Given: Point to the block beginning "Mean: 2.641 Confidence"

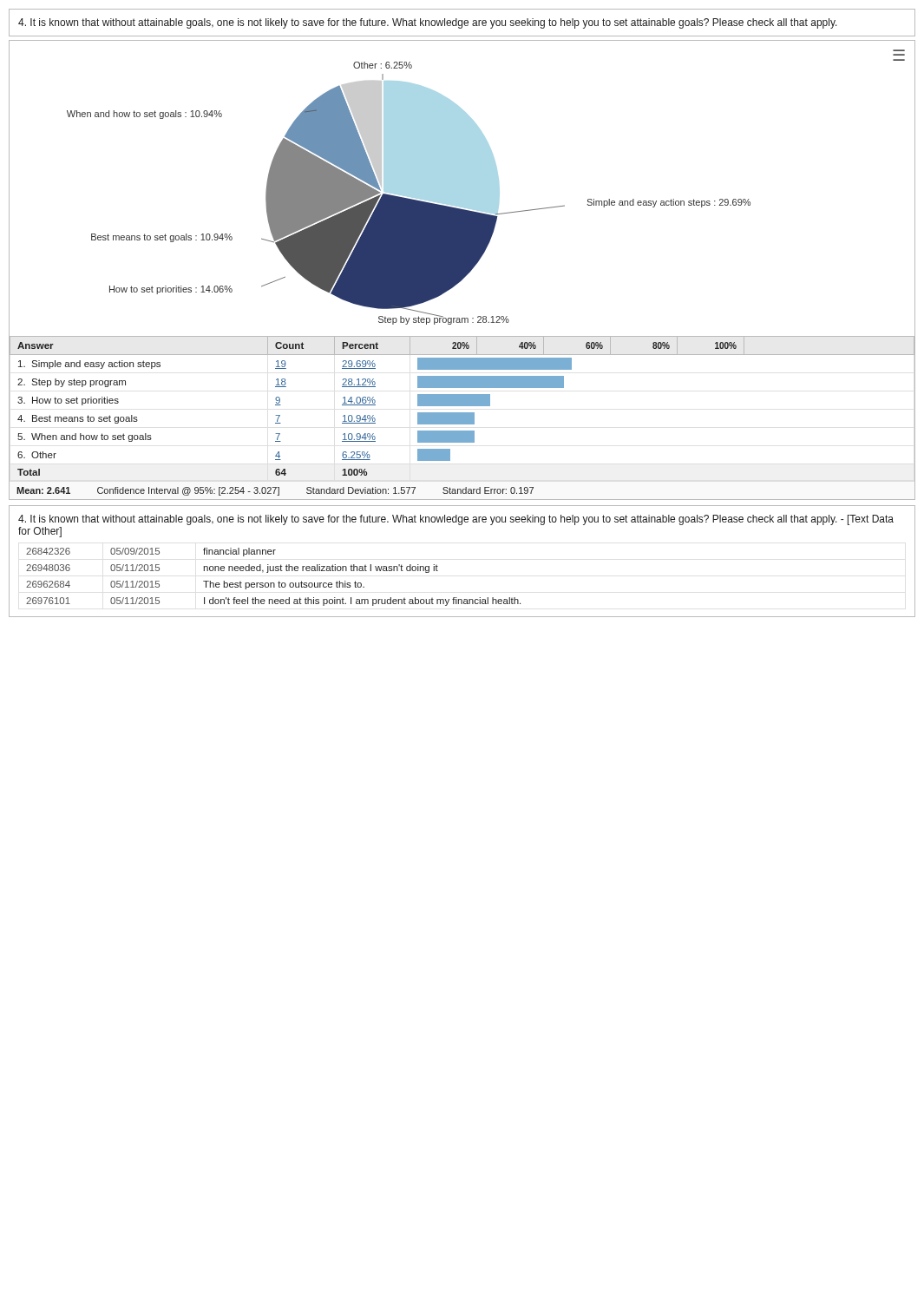Looking at the screenshot, I should pos(275,490).
